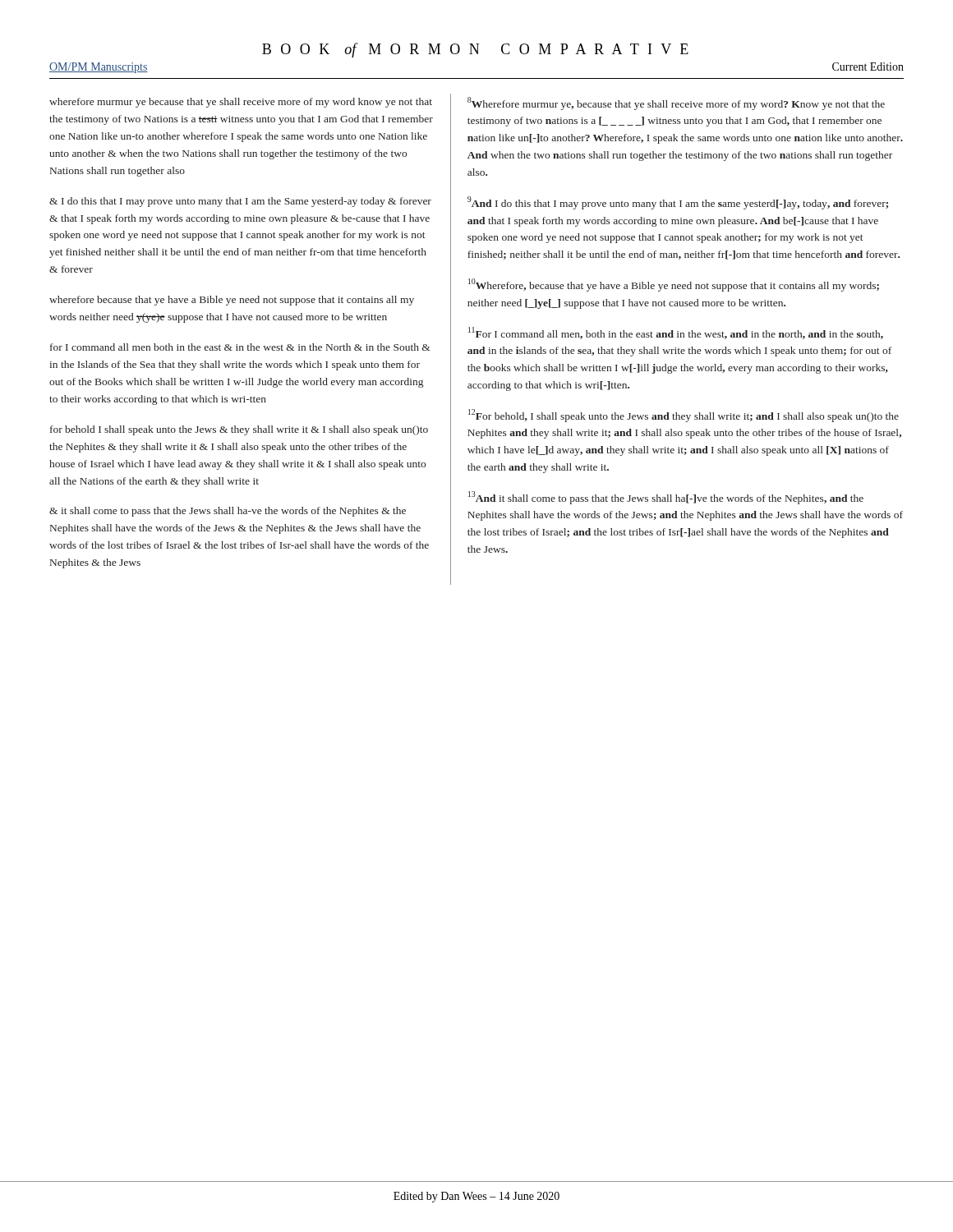Locate the passage starting "11For I command all men,"

point(679,358)
